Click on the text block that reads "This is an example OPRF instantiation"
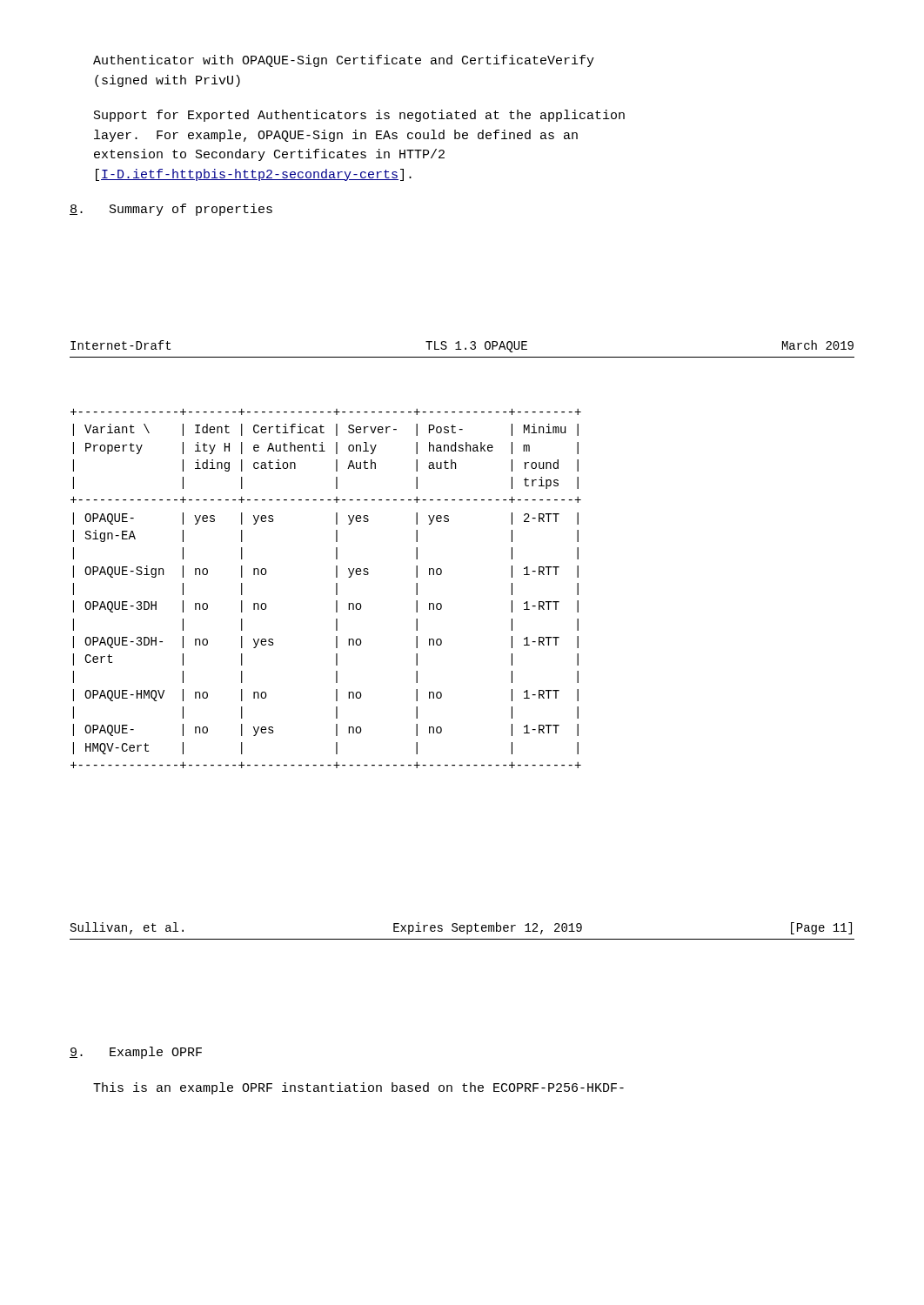 (x=348, y=1088)
